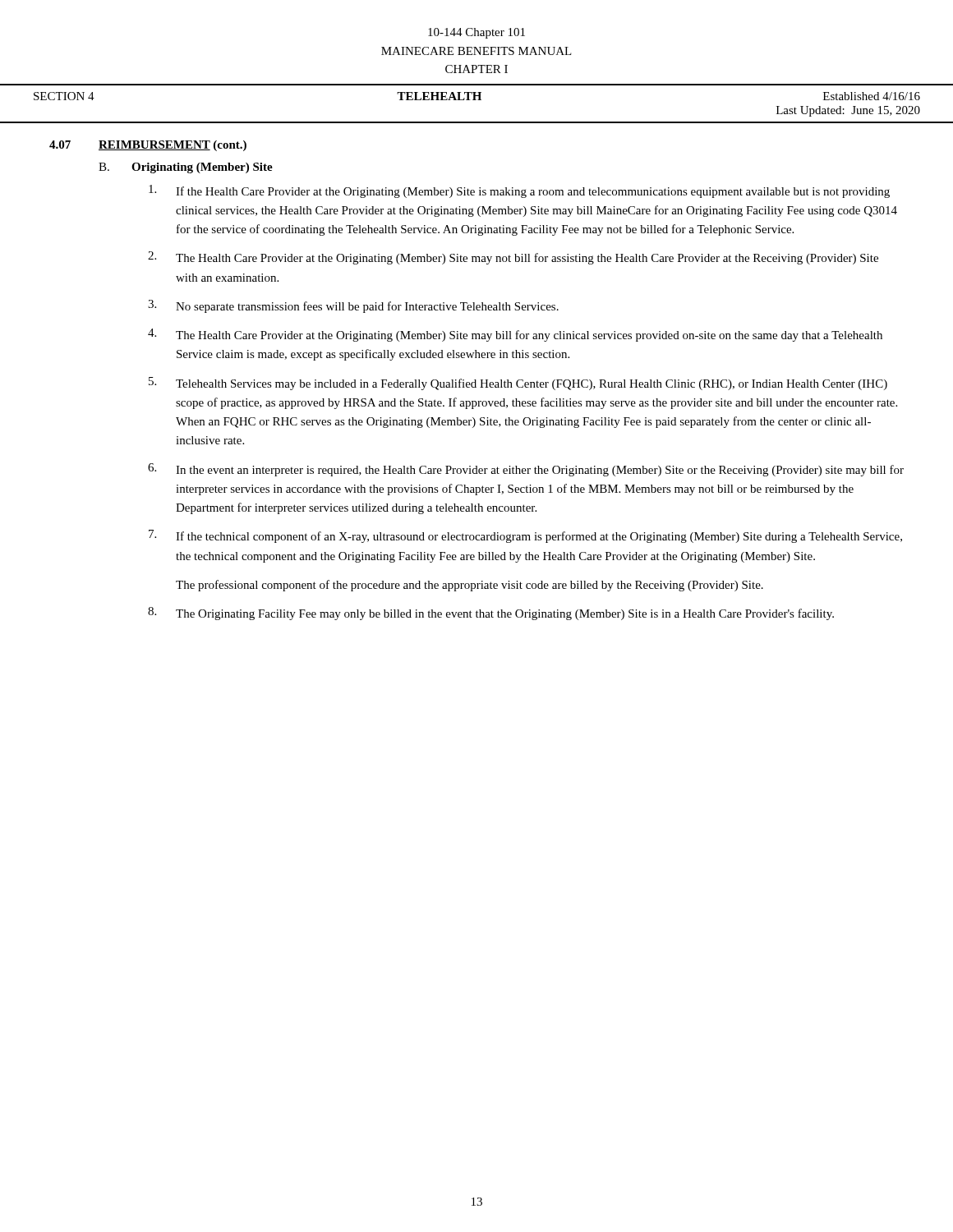Find the list item that reads "5. Telehealth Services may be included in a"

(526, 412)
